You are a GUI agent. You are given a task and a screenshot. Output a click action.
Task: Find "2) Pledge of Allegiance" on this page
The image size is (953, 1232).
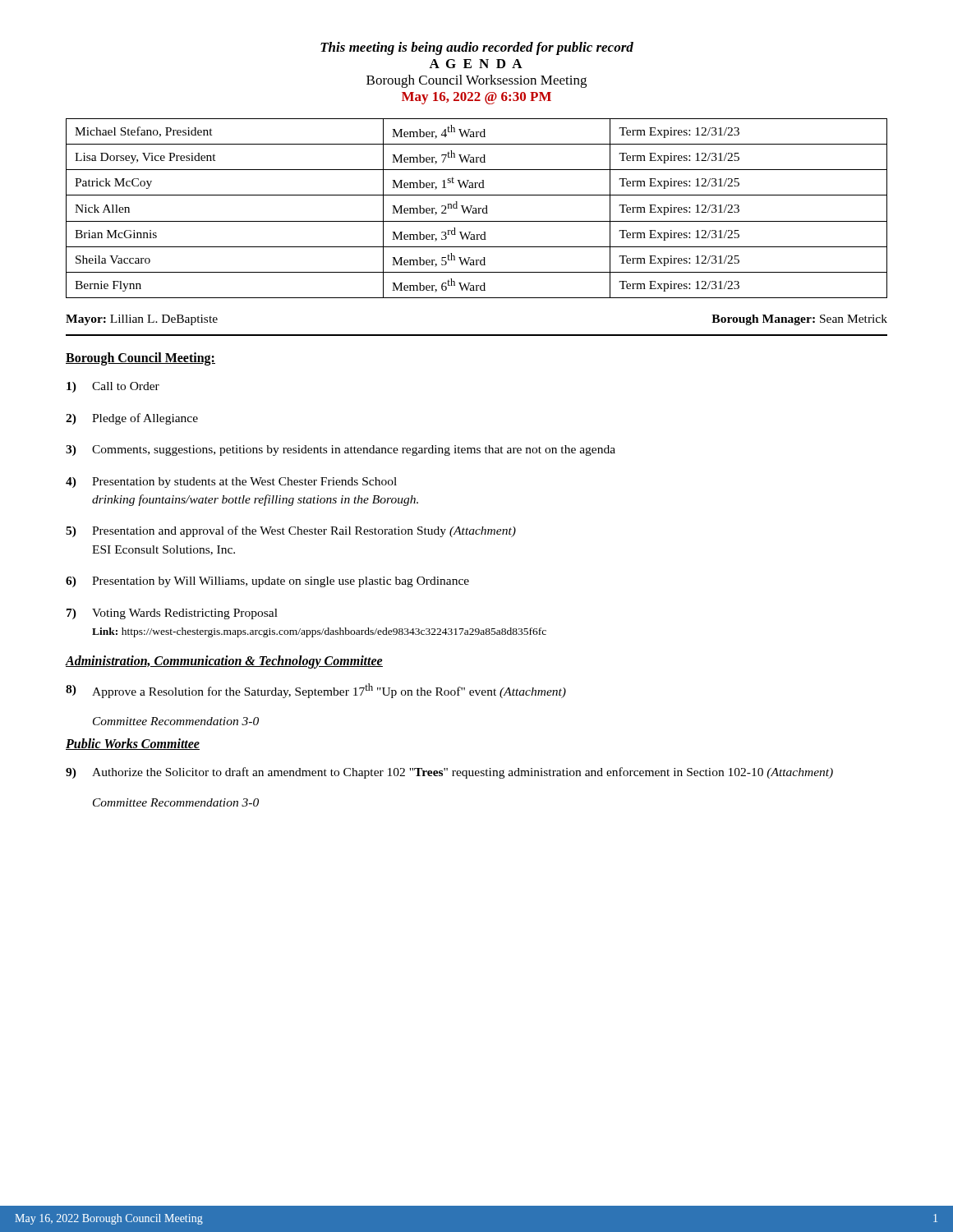coord(132,419)
